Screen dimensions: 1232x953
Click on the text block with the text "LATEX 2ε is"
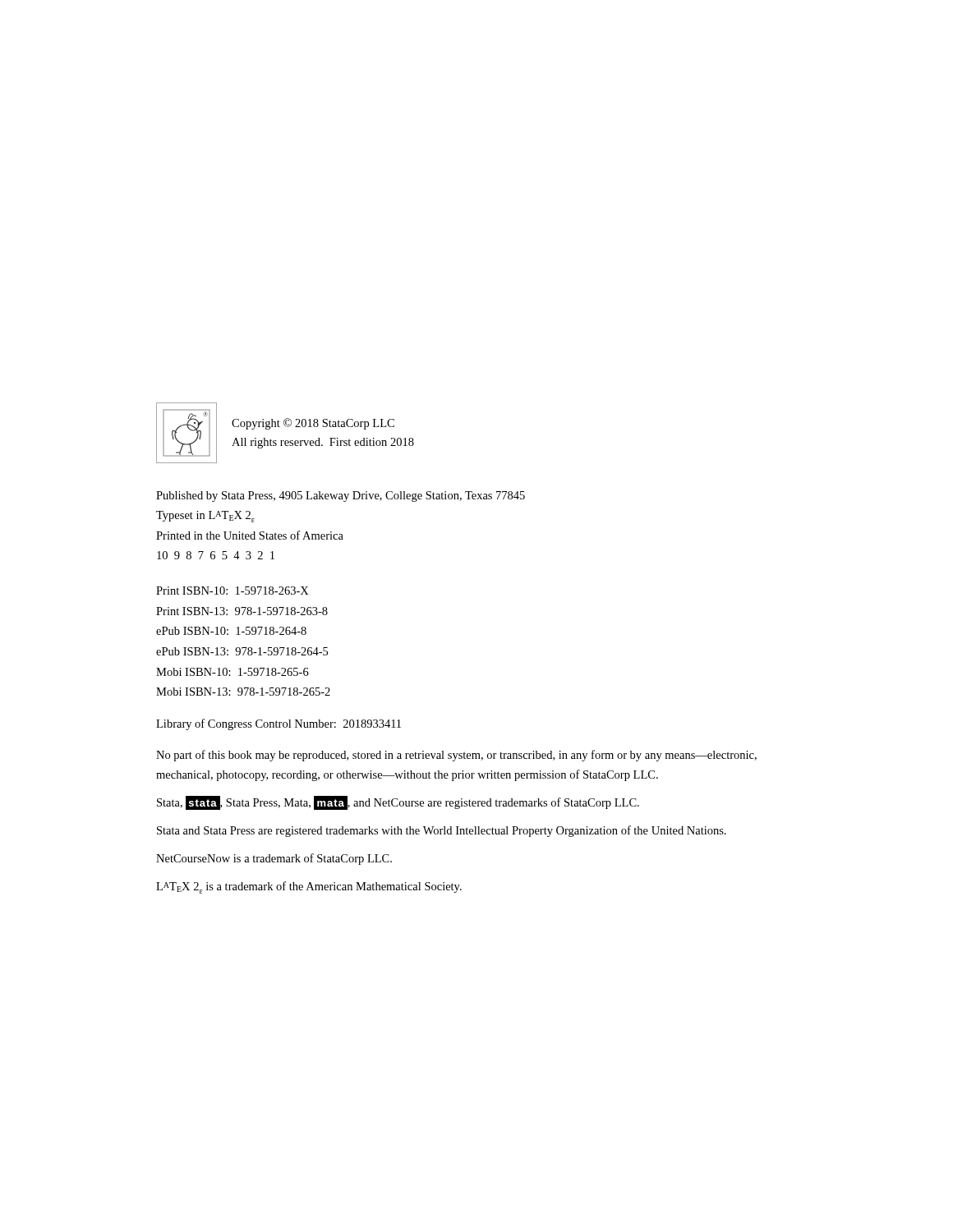click(309, 887)
